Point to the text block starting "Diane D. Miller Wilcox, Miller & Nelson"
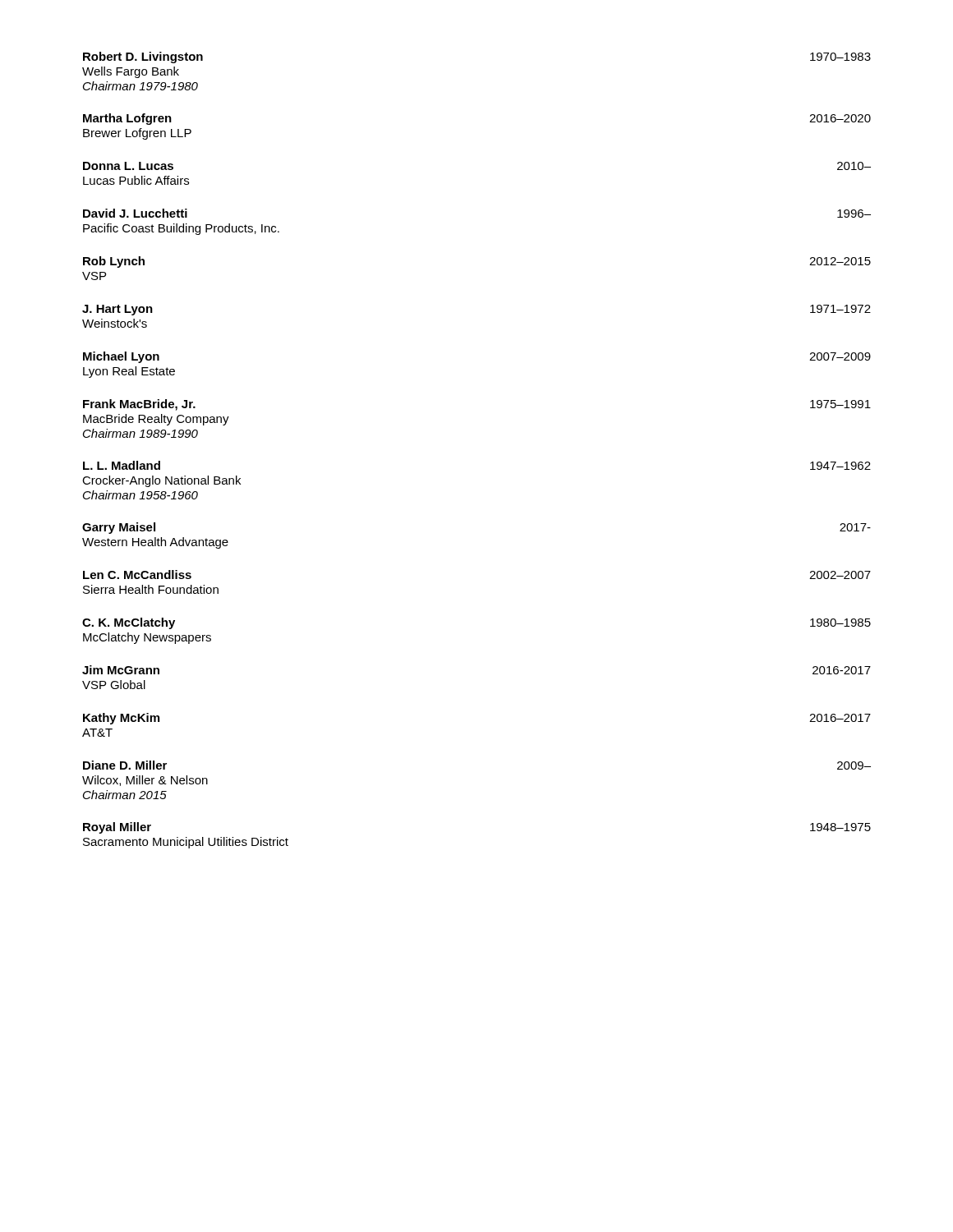This screenshot has height=1232, width=953. point(125,764)
